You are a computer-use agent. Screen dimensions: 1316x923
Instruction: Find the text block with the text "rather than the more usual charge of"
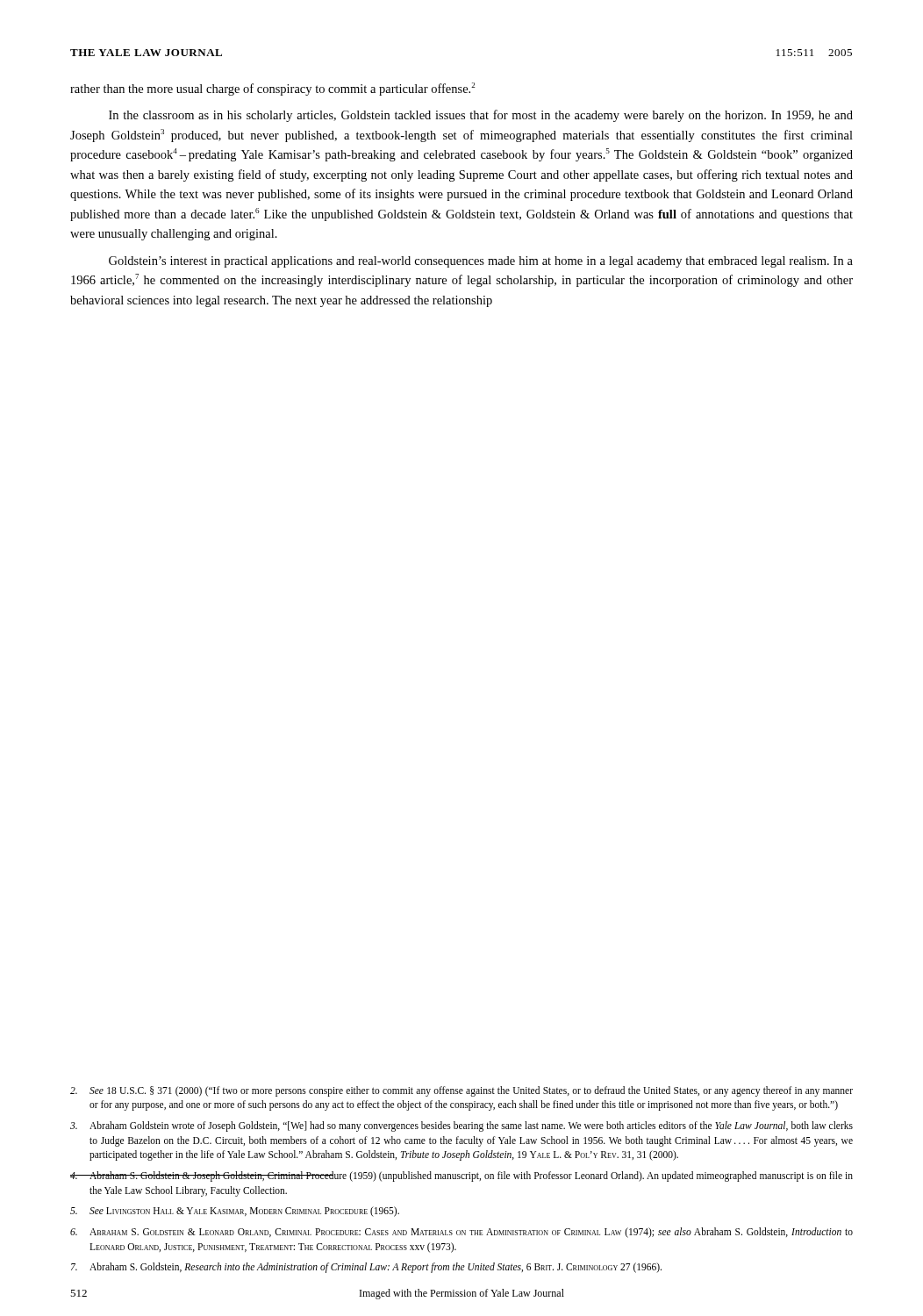pyautogui.click(x=462, y=194)
